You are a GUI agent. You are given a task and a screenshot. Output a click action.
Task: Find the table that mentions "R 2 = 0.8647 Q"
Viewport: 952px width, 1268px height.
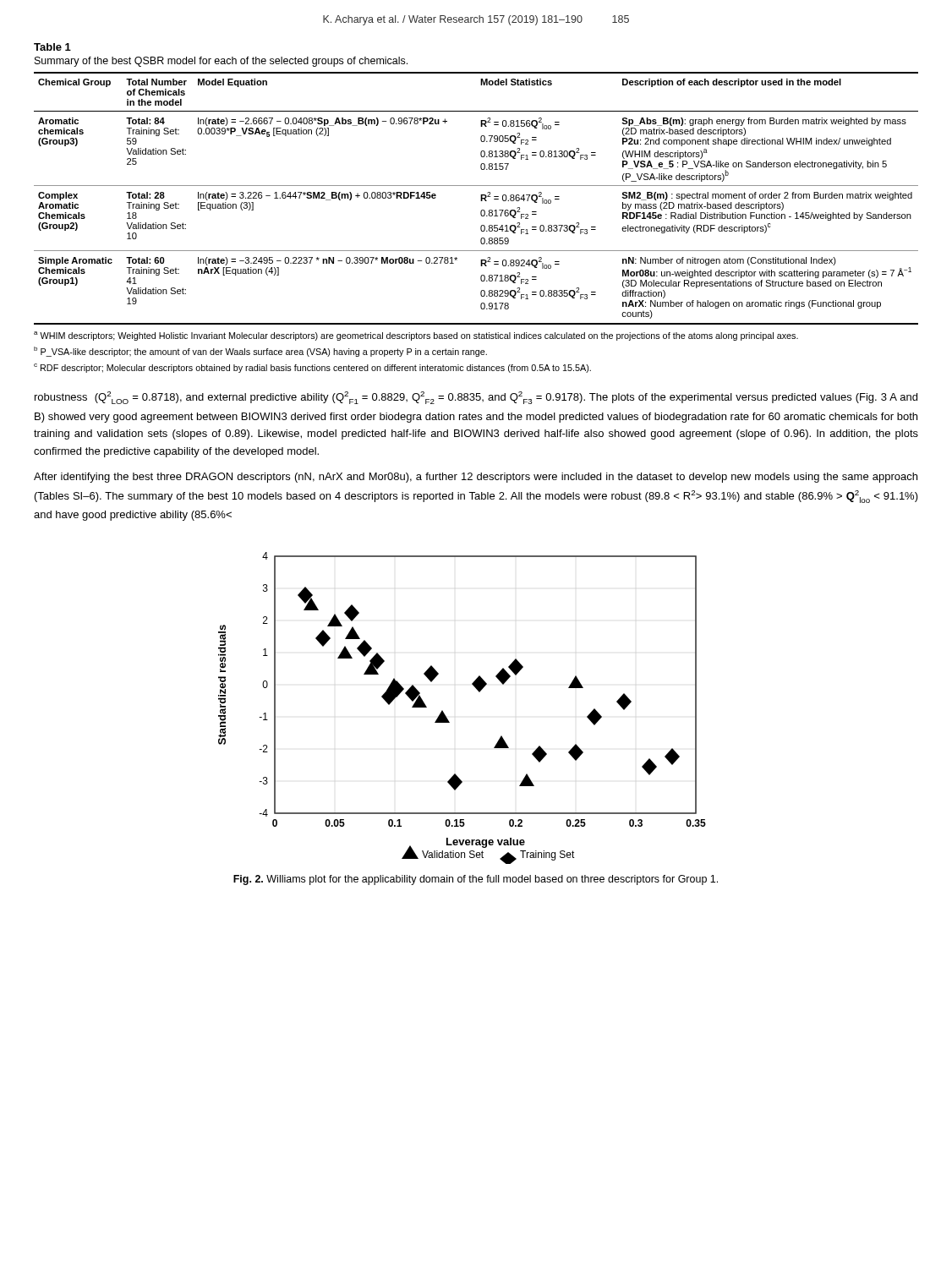coord(476,198)
